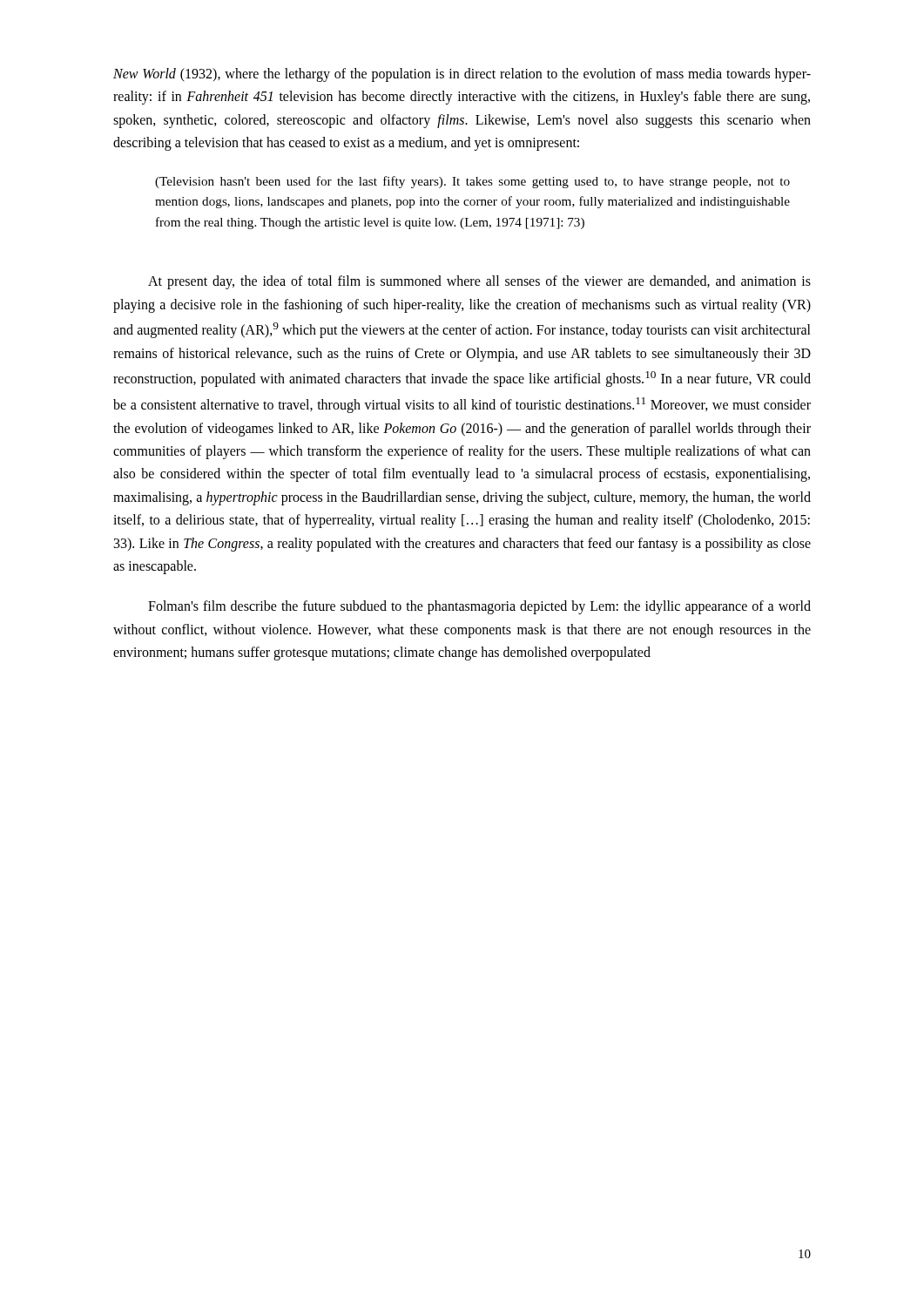Screen dimensions: 1307x924
Task: Find the passage starting "(Television hasn't been used"
Action: click(x=472, y=201)
